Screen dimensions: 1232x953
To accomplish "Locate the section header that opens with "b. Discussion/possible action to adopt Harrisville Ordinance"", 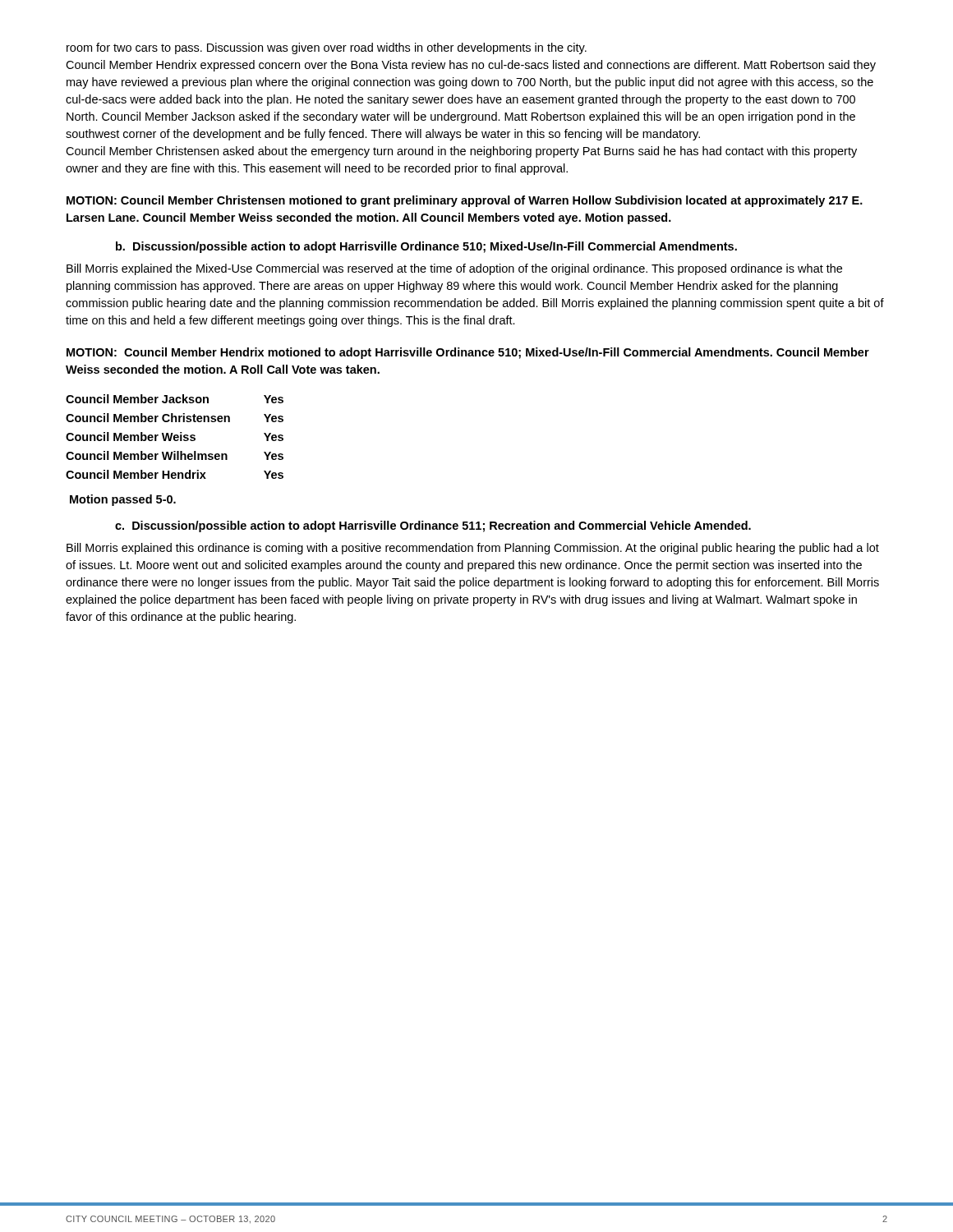I will (426, 247).
